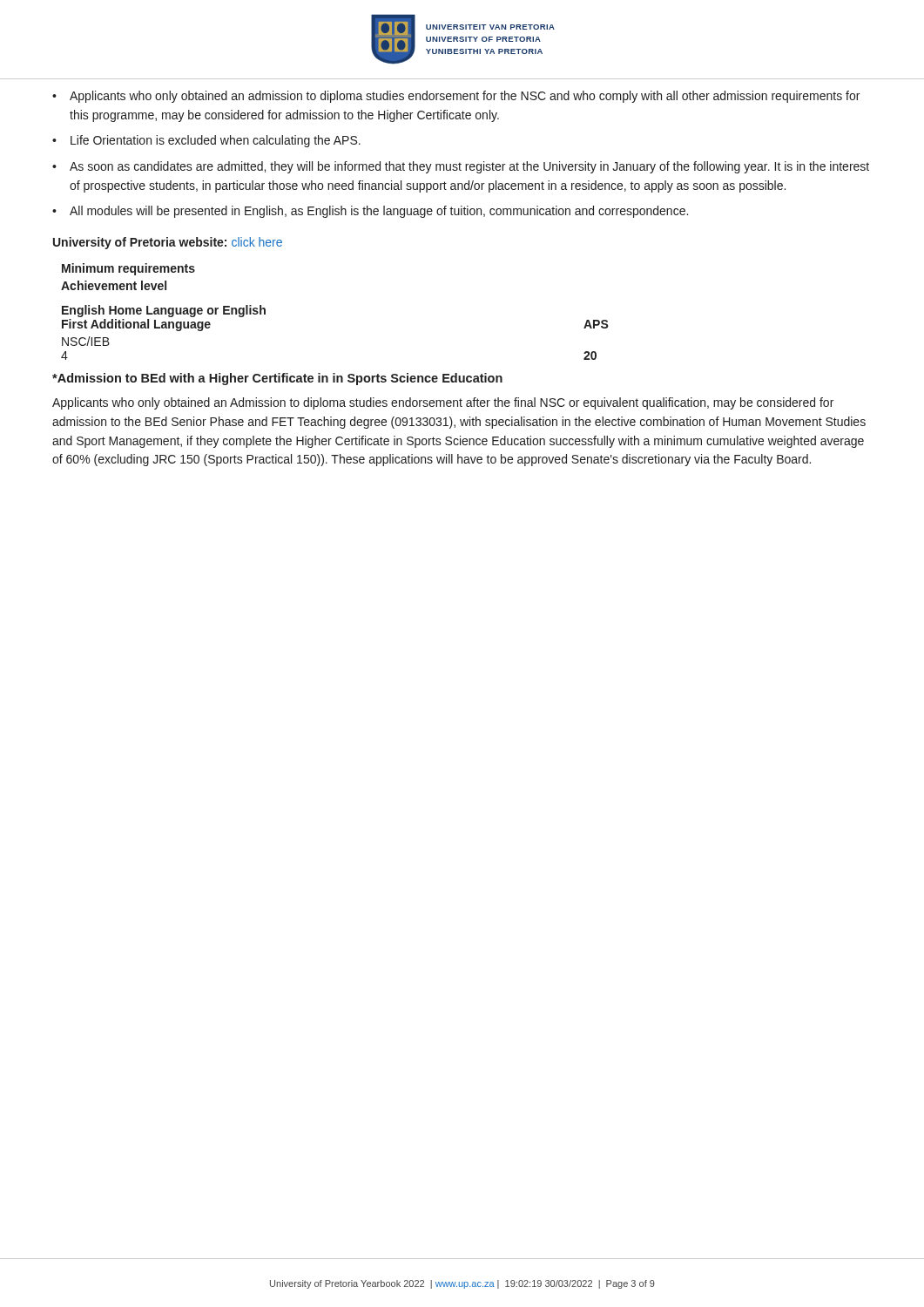Find the text starting "• Life Orientation is excluded when calculating"
The height and width of the screenshot is (1307, 924).
click(x=207, y=141)
